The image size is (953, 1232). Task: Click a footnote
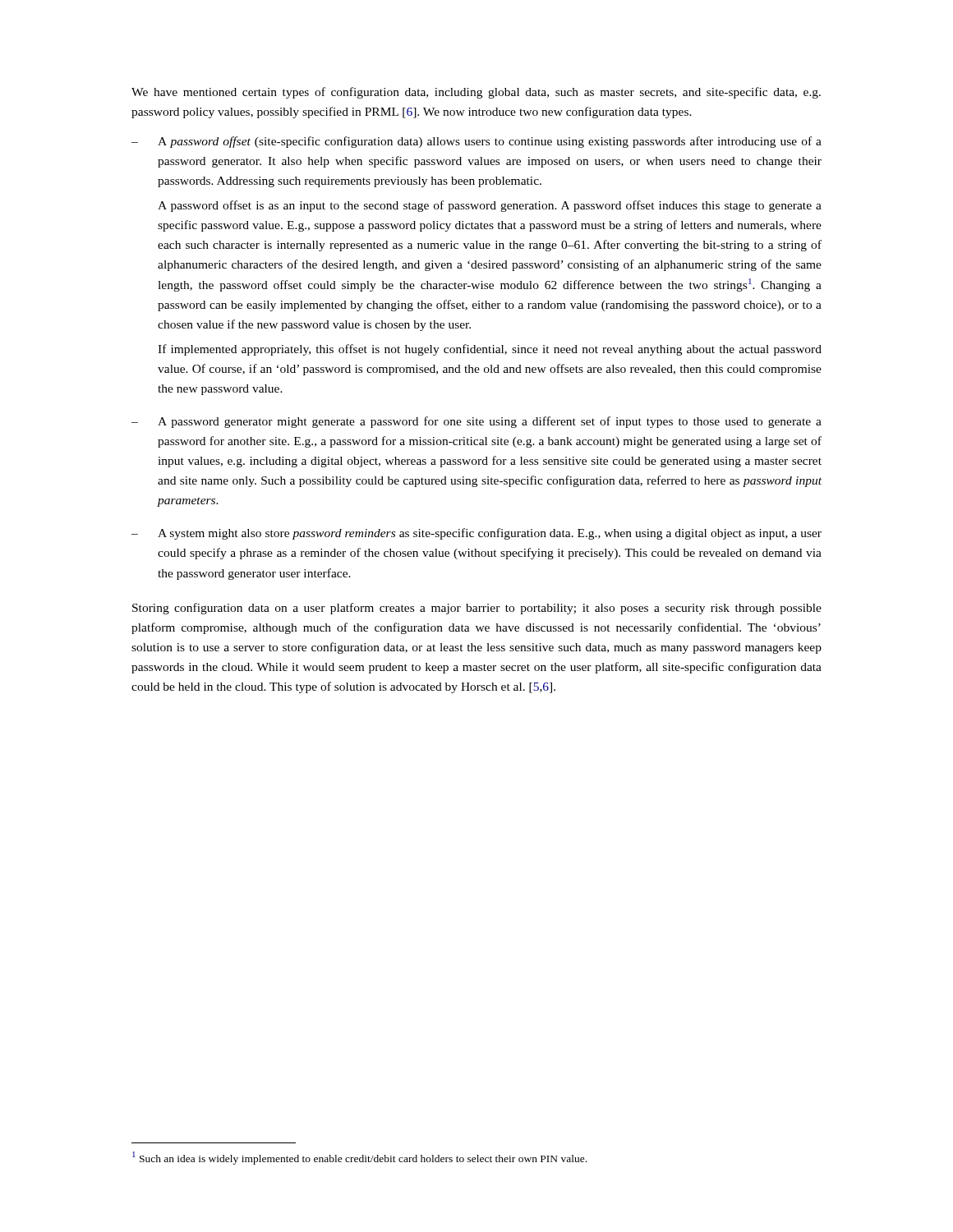pyautogui.click(x=359, y=1157)
